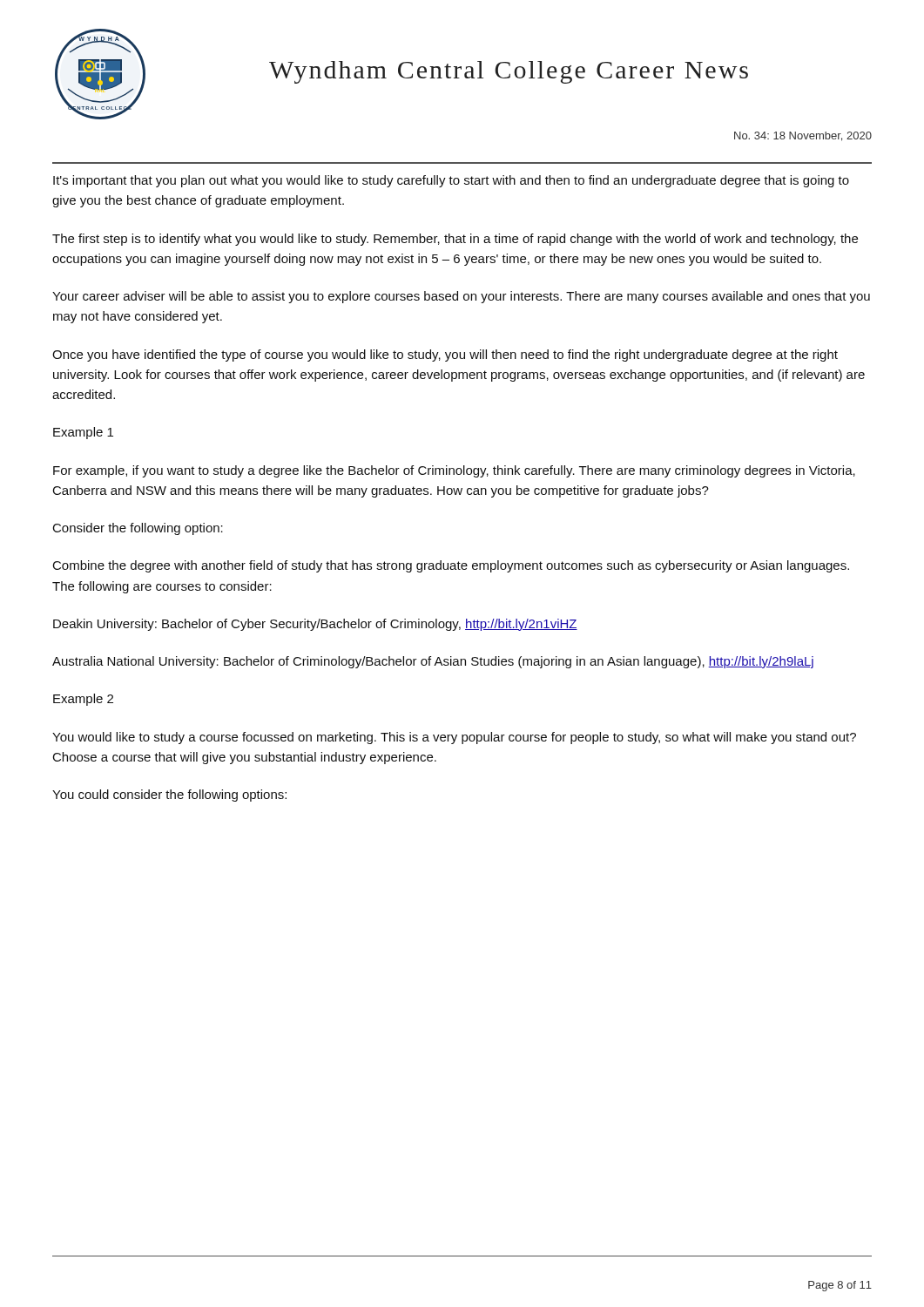This screenshot has width=924, height=1307.
Task: Locate the passage starting "You would like to study a"
Action: coord(454,746)
